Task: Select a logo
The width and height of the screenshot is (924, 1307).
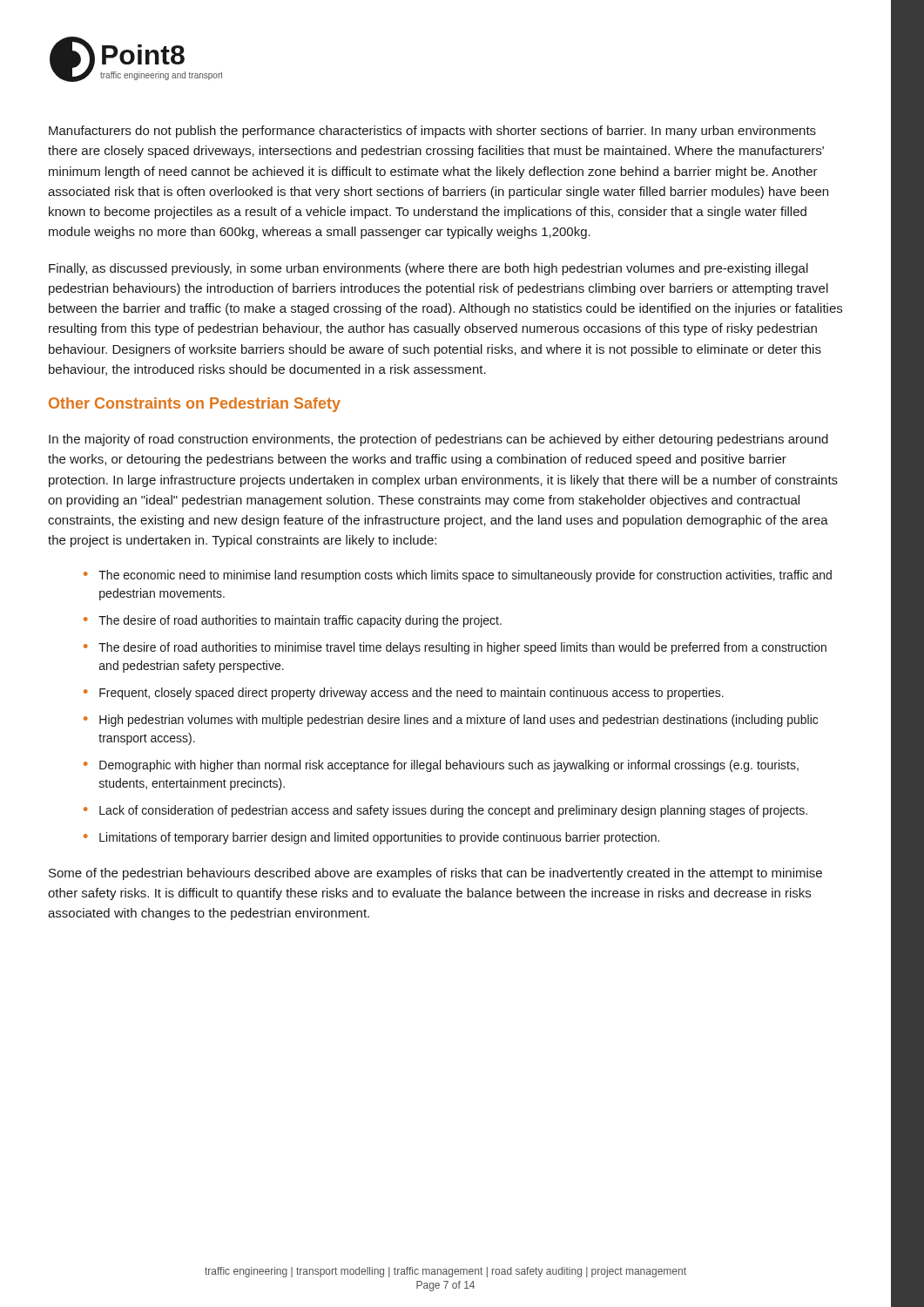Action: [x=445, y=61]
